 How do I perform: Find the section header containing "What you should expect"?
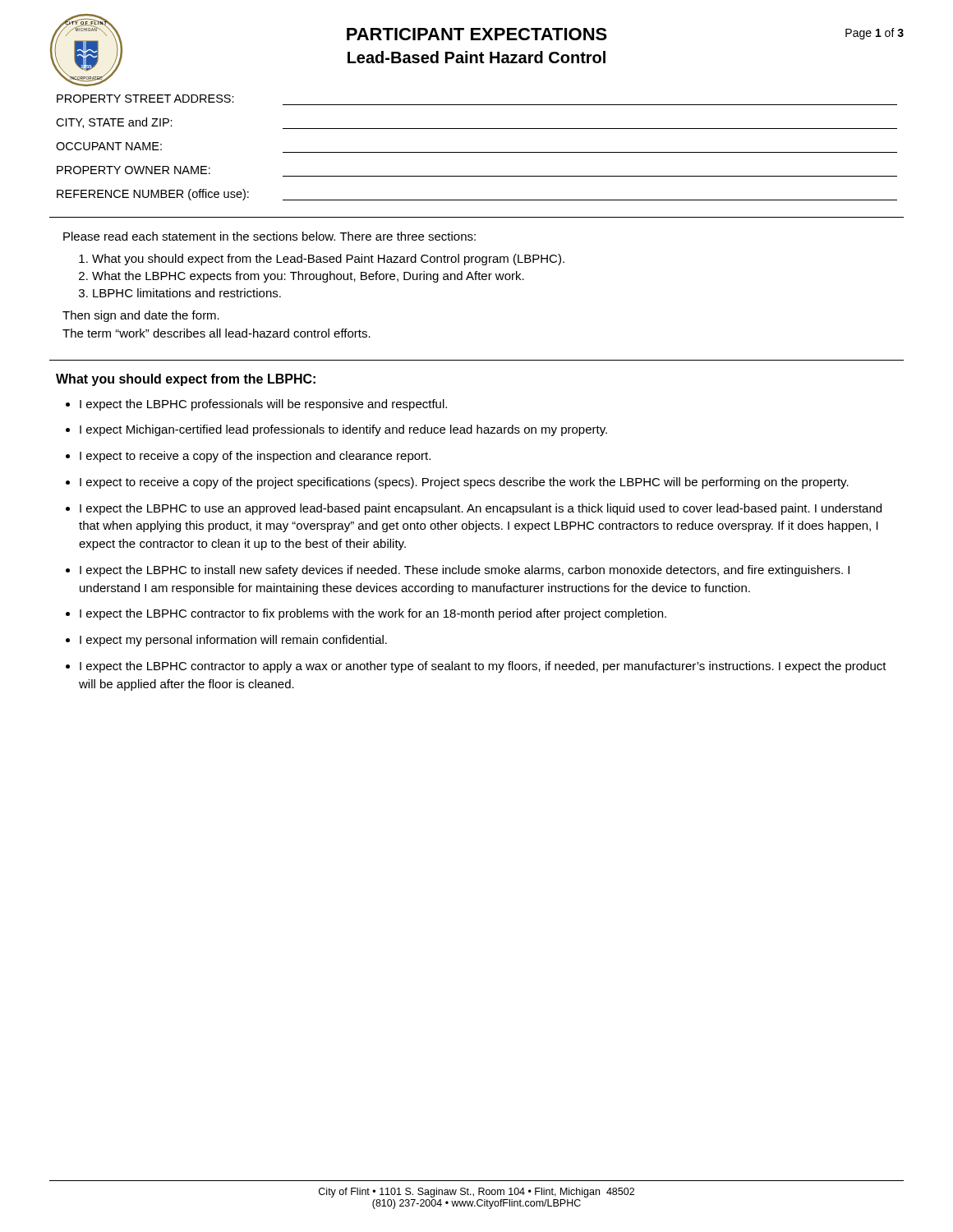point(186,379)
